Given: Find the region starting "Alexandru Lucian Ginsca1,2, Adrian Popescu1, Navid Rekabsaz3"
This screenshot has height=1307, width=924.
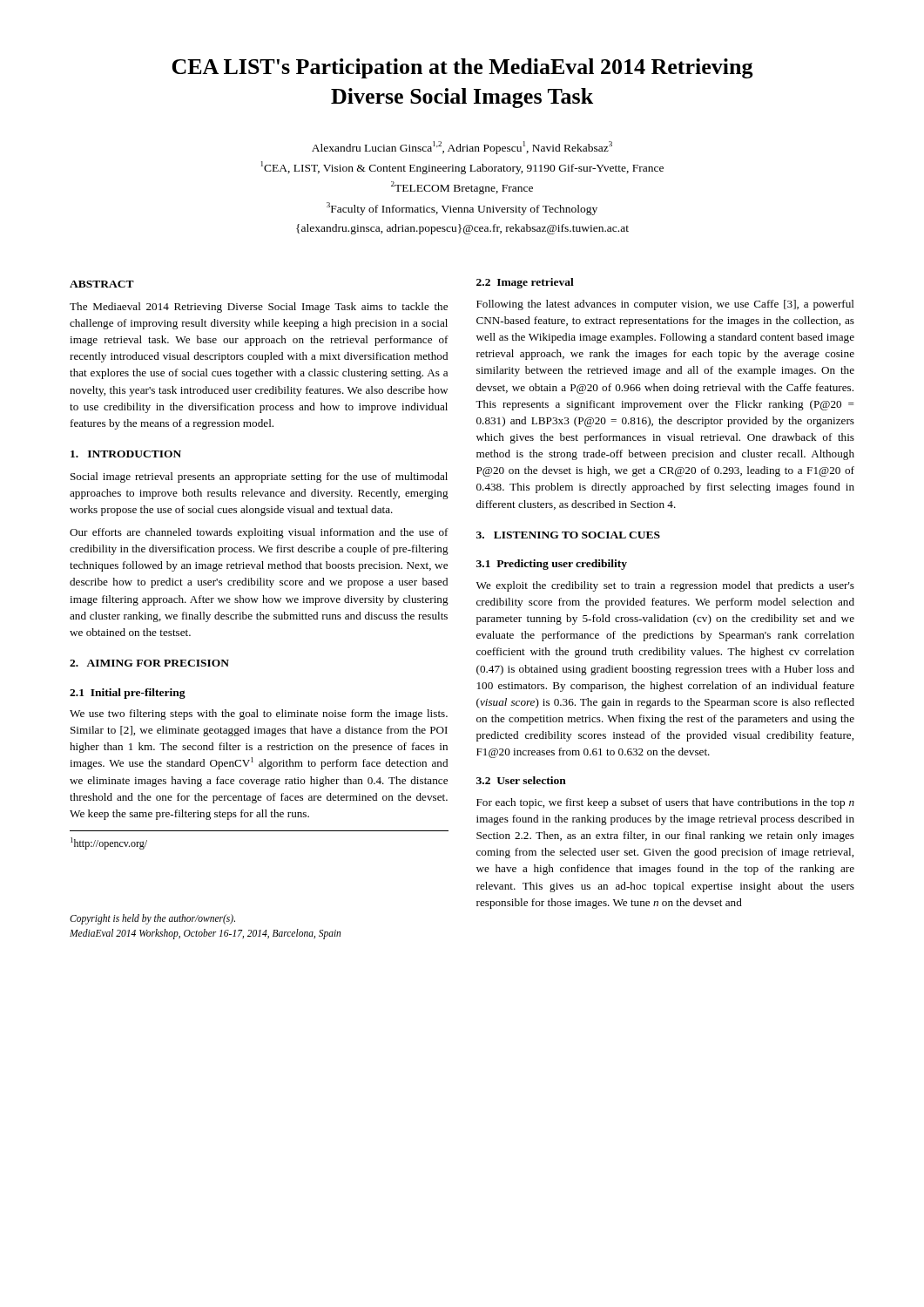Looking at the screenshot, I should tap(462, 187).
